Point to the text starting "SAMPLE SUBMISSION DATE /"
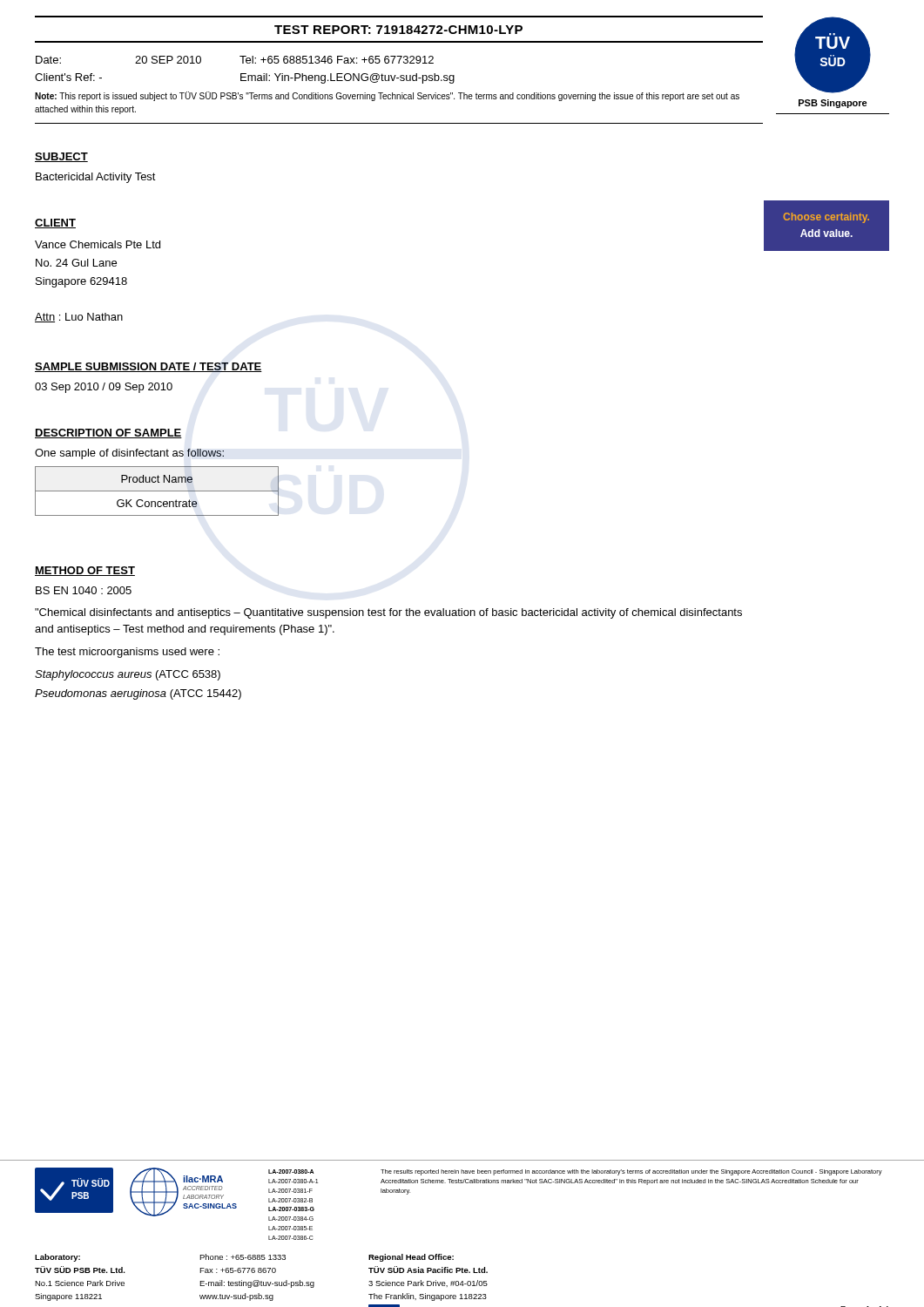The image size is (924, 1307). pyautogui.click(x=148, y=366)
